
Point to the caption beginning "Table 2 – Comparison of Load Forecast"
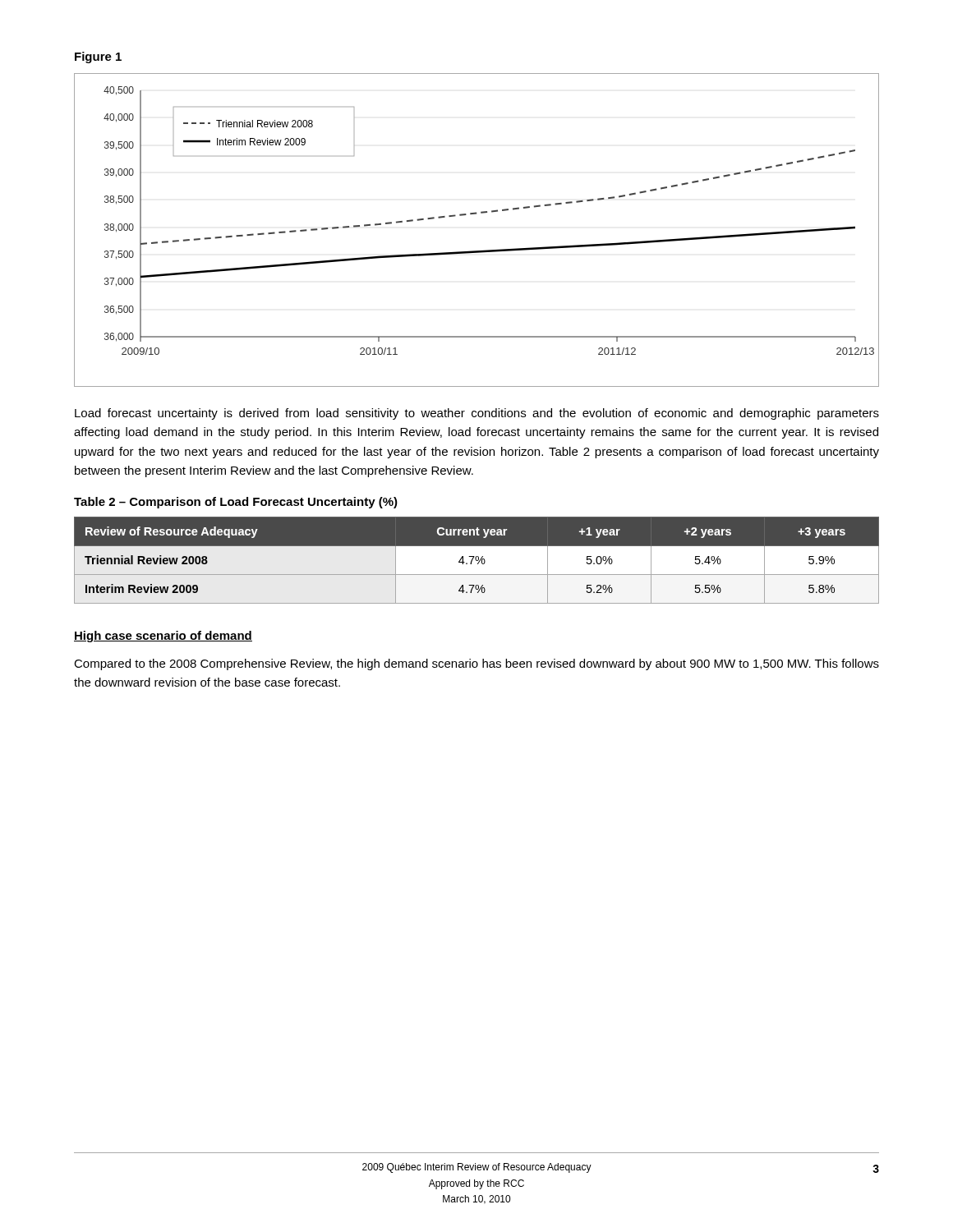(236, 501)
